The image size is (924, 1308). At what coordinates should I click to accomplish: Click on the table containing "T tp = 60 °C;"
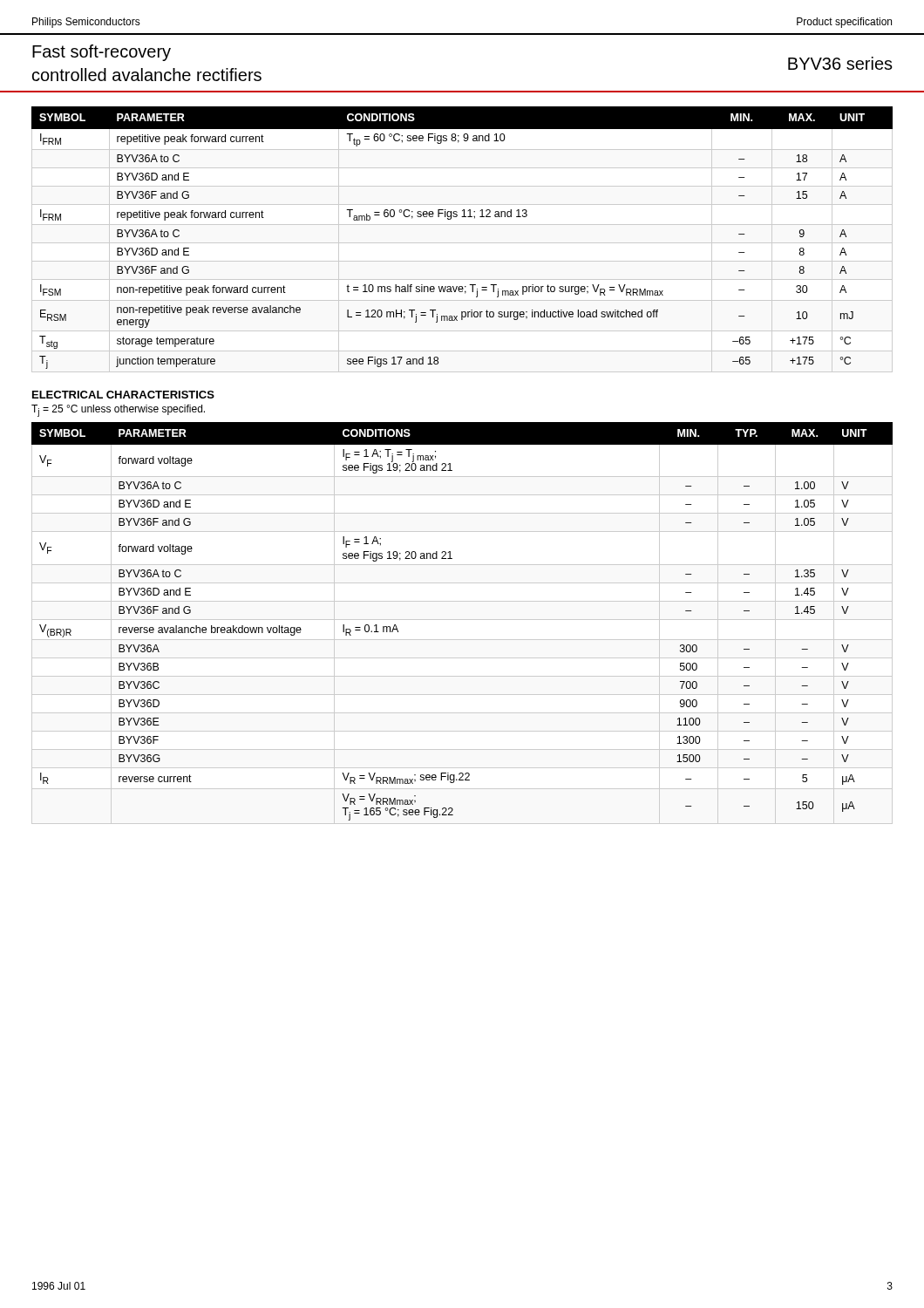pos(462,239)
